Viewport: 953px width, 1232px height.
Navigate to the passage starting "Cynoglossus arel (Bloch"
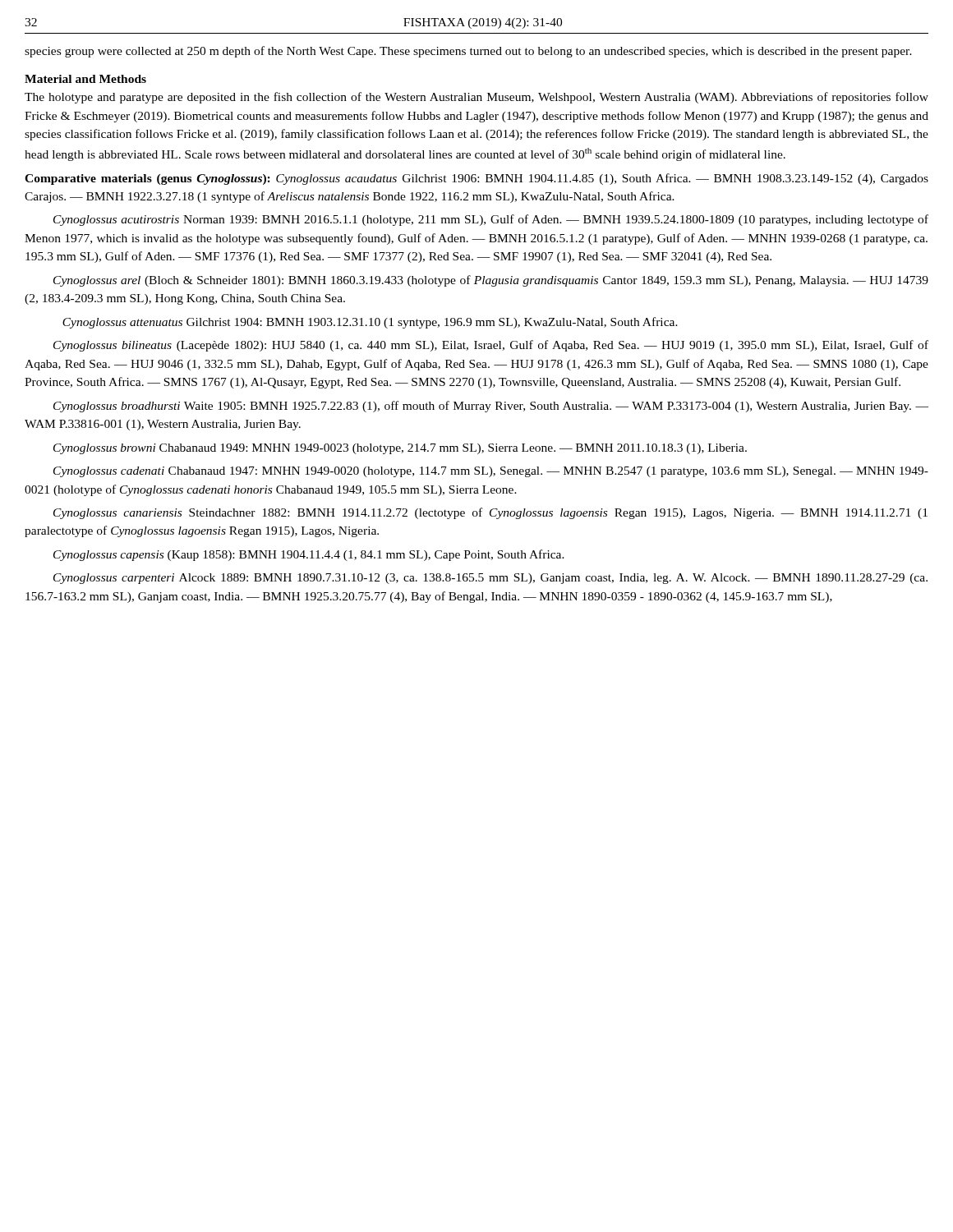click(x=476, y=289)
